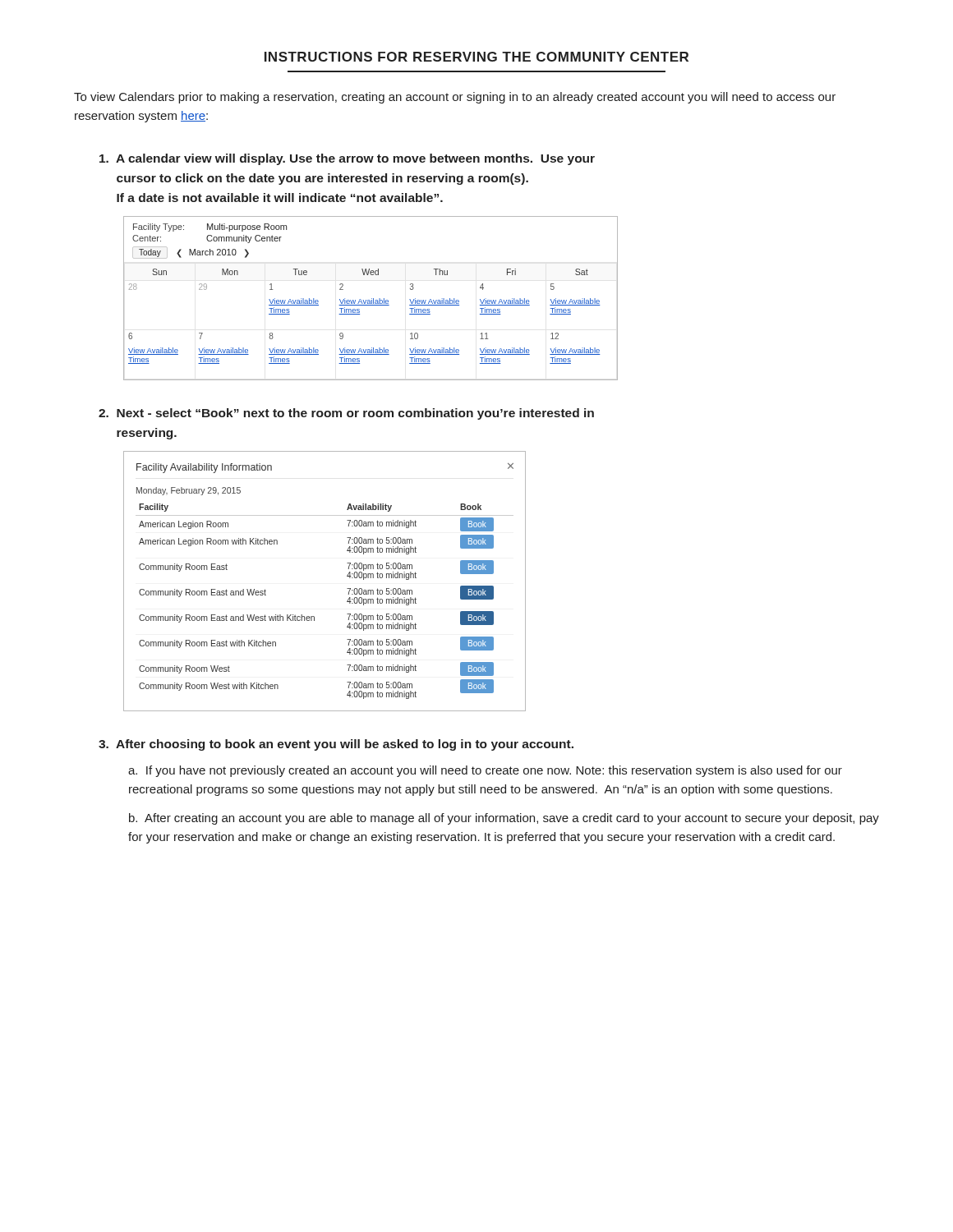Select the list item that reads "2. Next - select “Book”"

(x=489, y=557)
